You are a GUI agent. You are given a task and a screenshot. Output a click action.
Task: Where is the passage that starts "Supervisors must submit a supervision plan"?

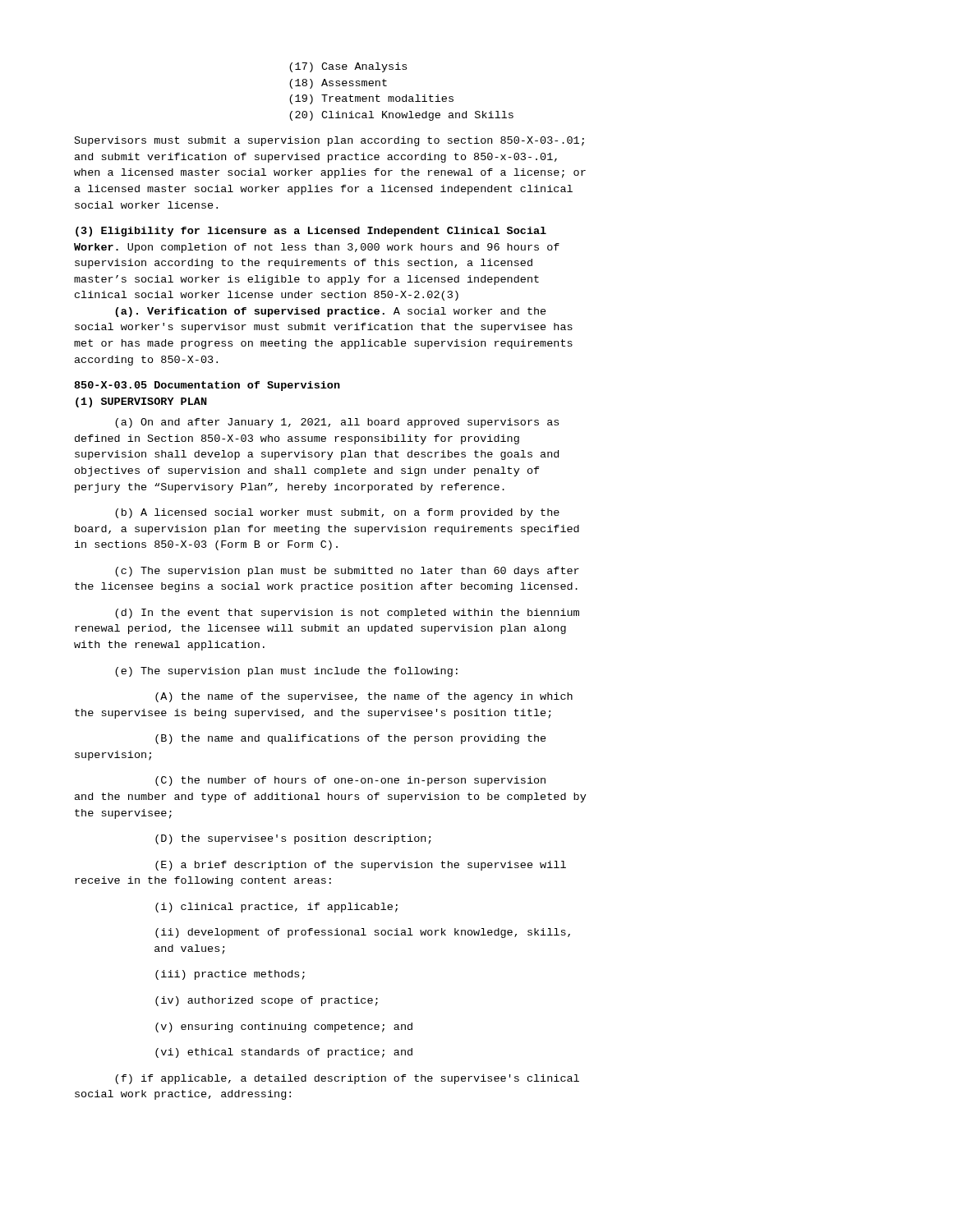[x=330, y=173]
